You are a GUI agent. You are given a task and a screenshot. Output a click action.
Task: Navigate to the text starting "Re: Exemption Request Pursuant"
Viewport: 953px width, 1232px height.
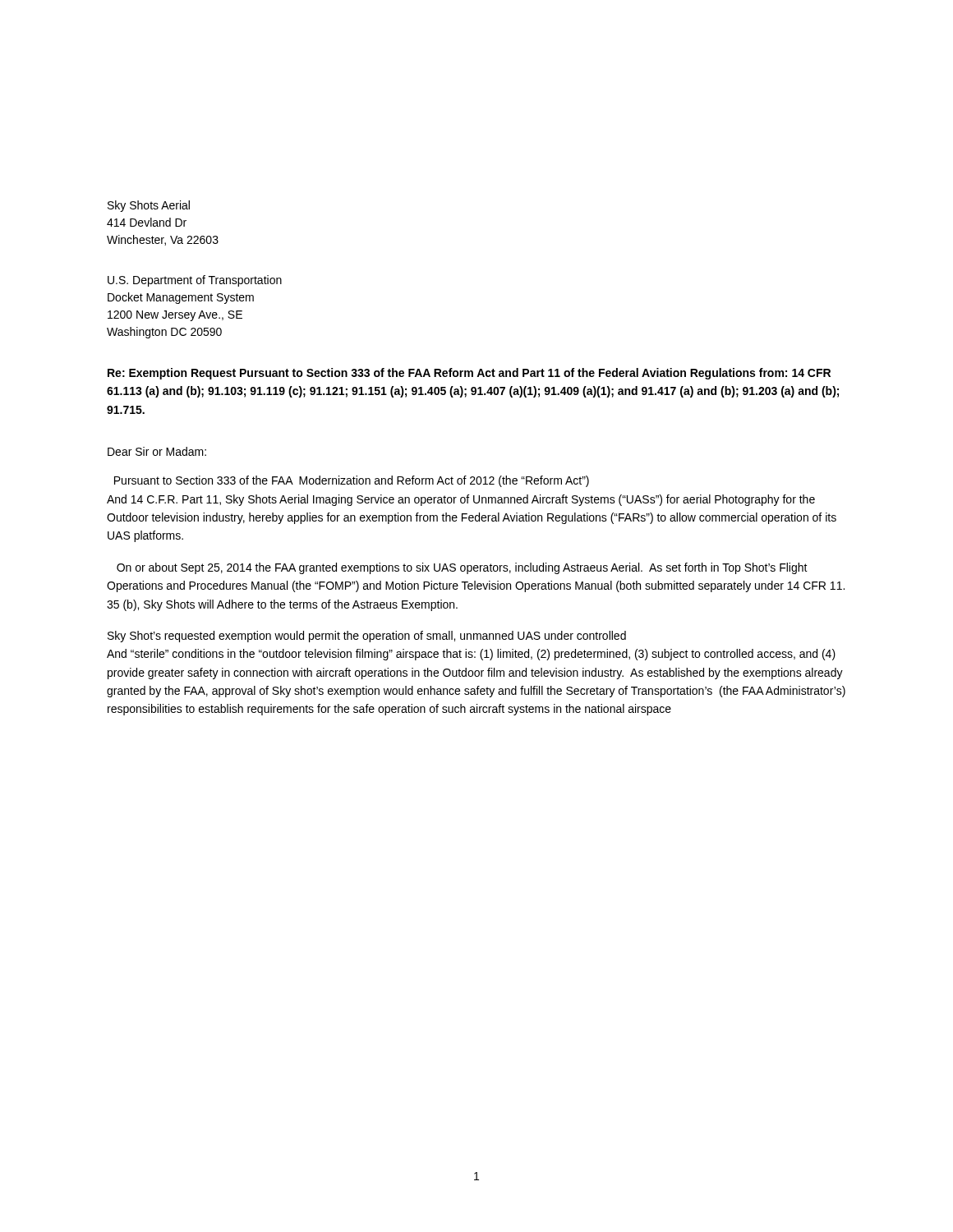click(473, 391)
